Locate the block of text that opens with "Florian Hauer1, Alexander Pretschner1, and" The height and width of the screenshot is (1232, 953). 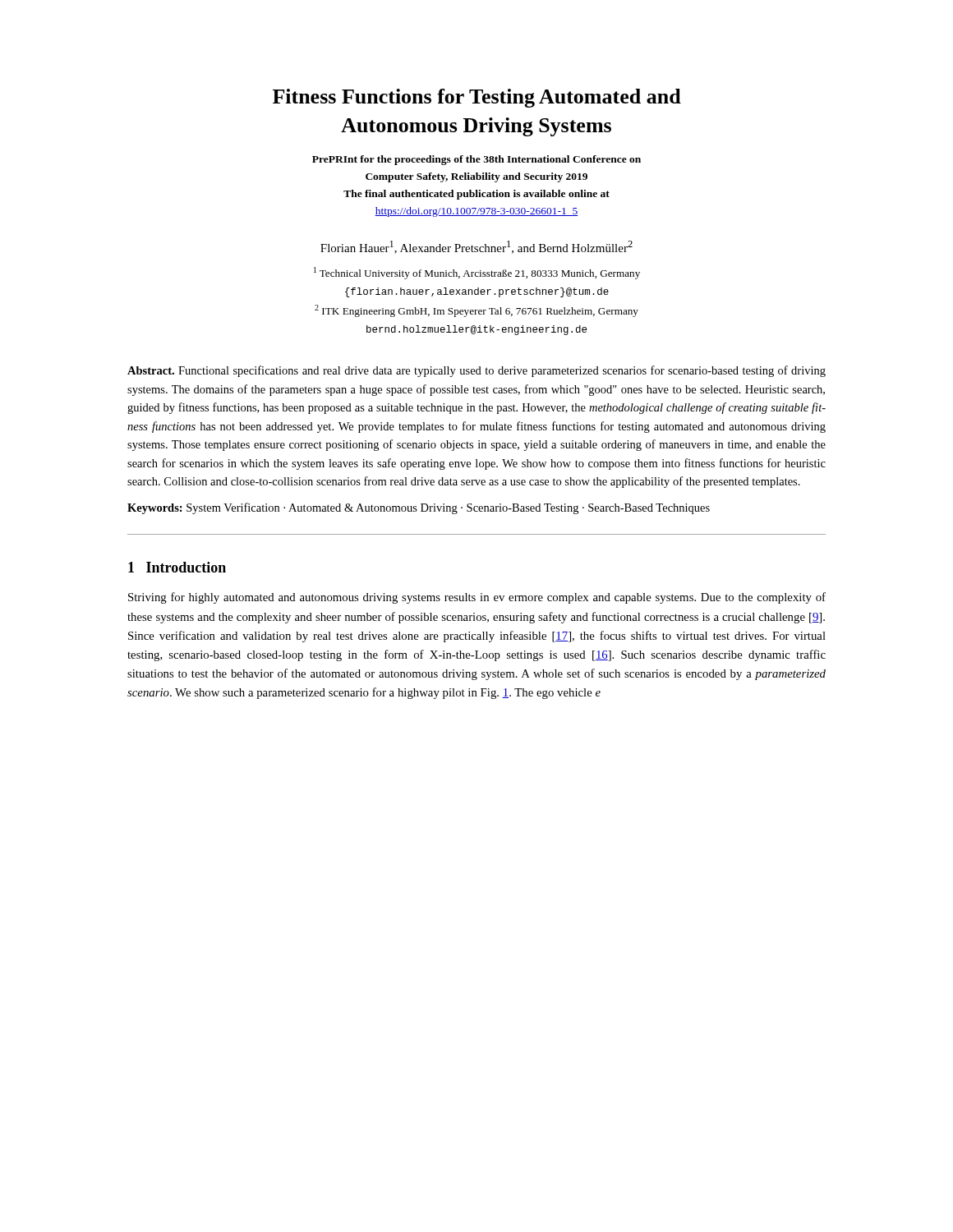pos(476,246)
